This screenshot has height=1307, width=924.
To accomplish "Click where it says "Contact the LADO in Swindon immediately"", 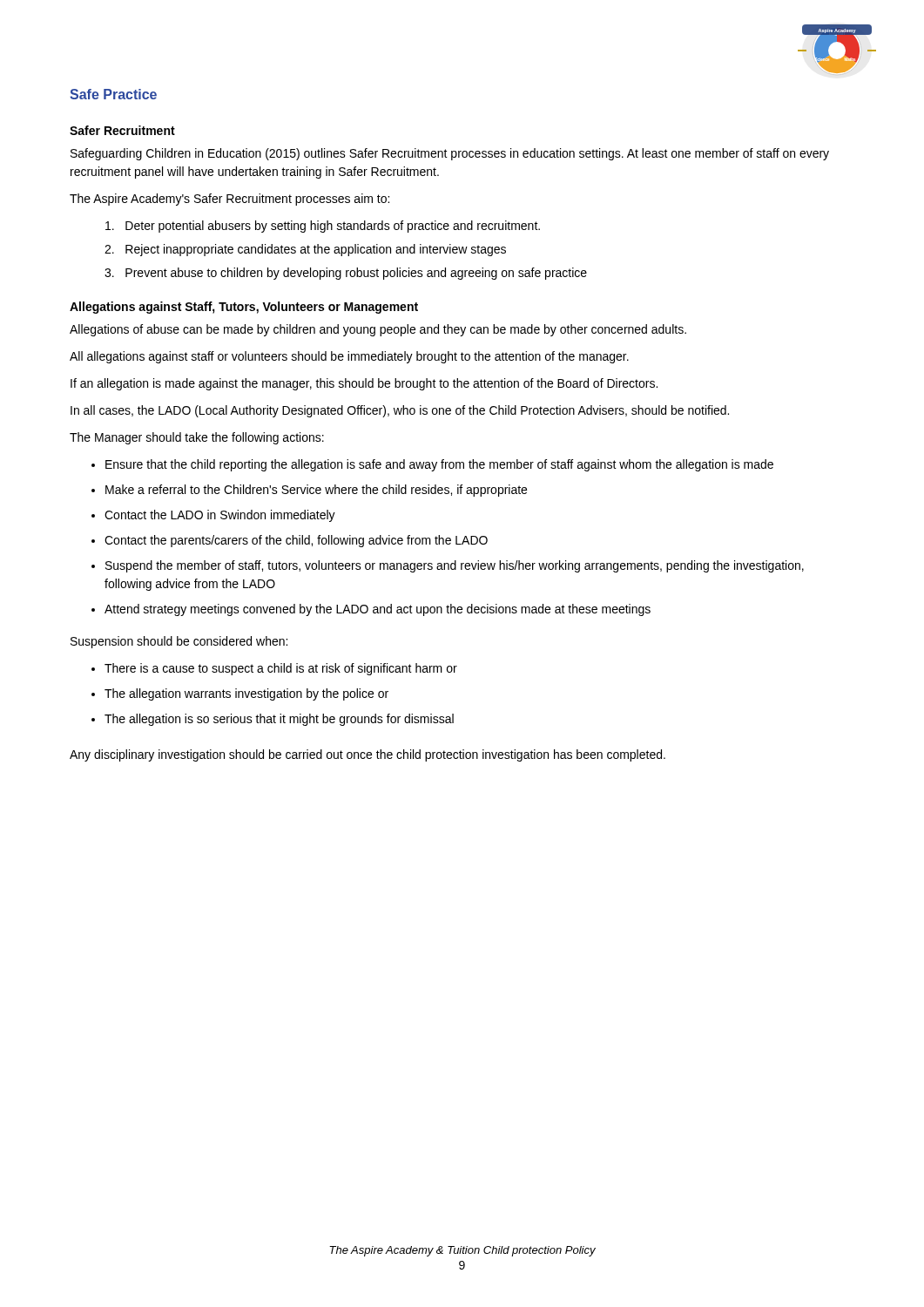I will coord(220,515).
